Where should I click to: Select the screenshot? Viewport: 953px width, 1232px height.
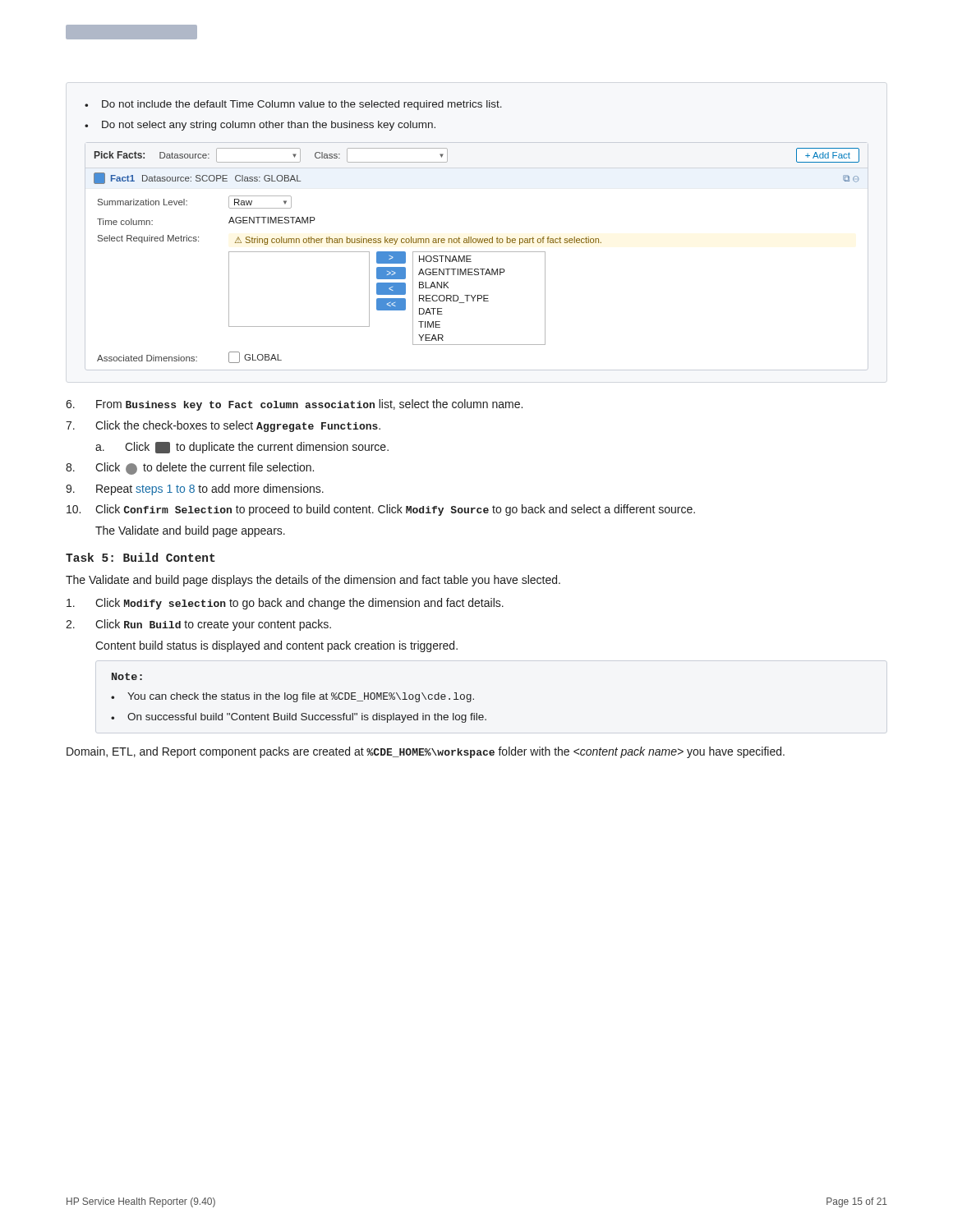[x=476, y=232]
